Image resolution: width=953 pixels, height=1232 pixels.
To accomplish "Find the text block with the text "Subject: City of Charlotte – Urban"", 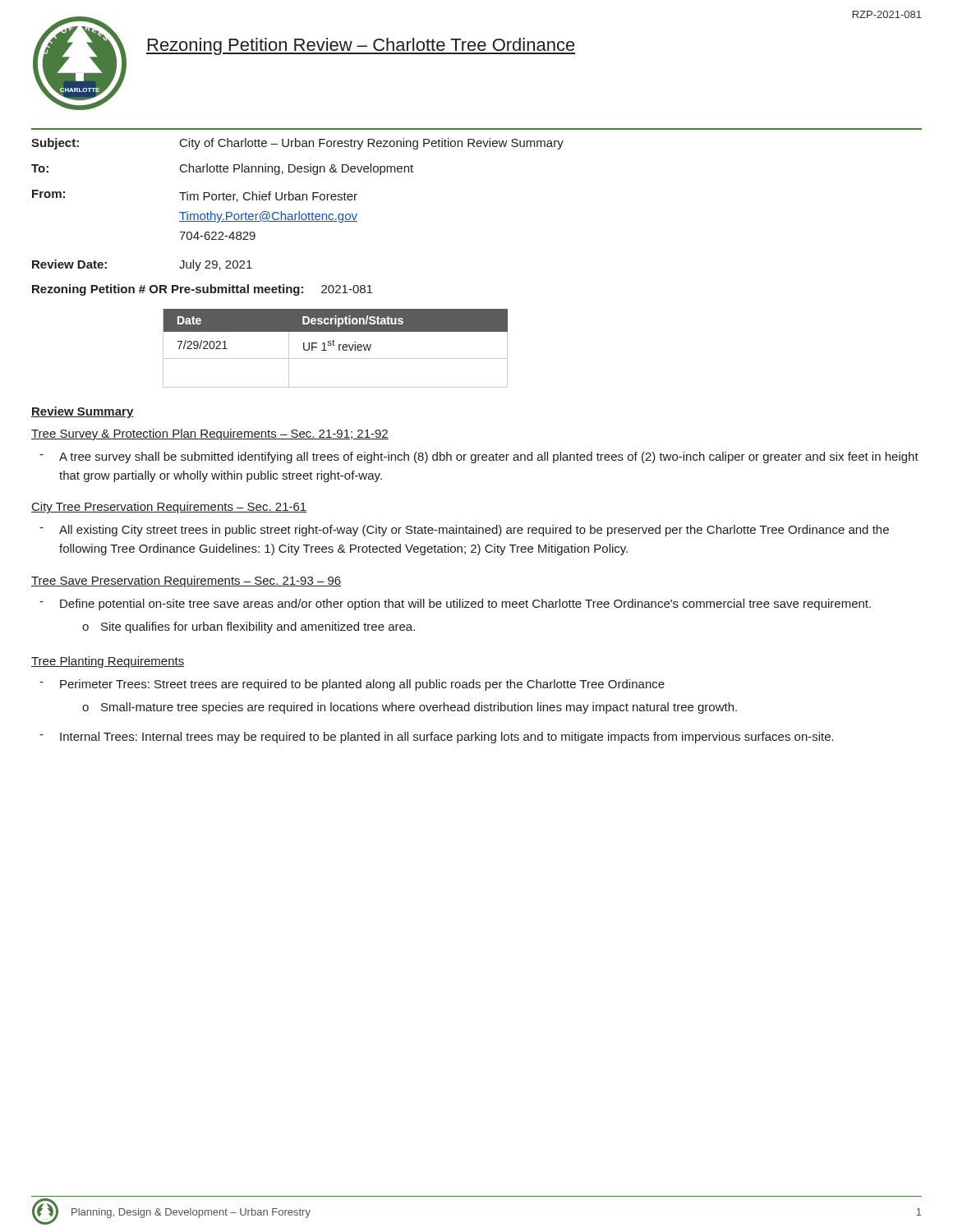I will click(x=476, y=142).
